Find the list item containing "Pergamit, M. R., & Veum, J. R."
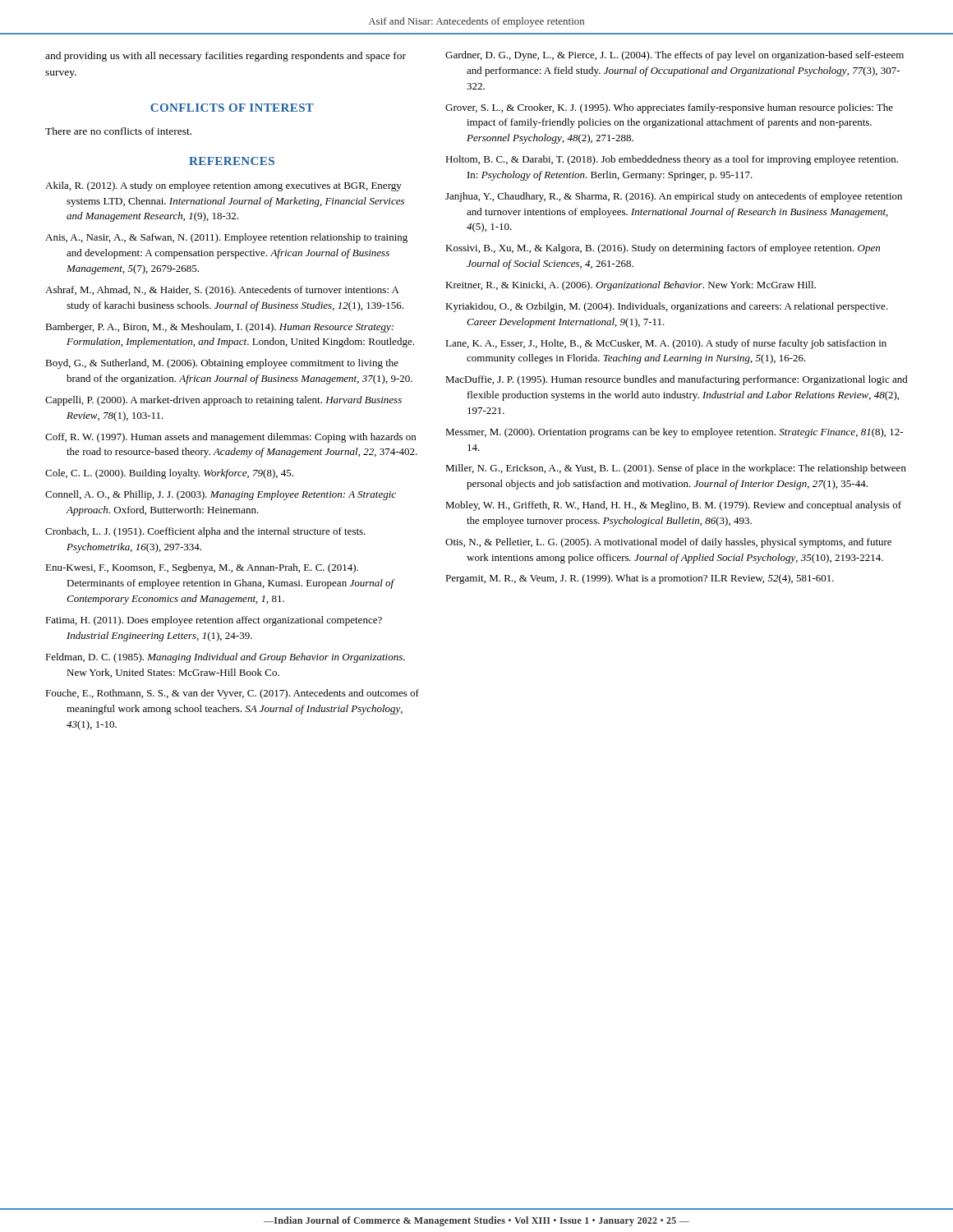This screenshot has width=953, height=1232. pos(640,578)
